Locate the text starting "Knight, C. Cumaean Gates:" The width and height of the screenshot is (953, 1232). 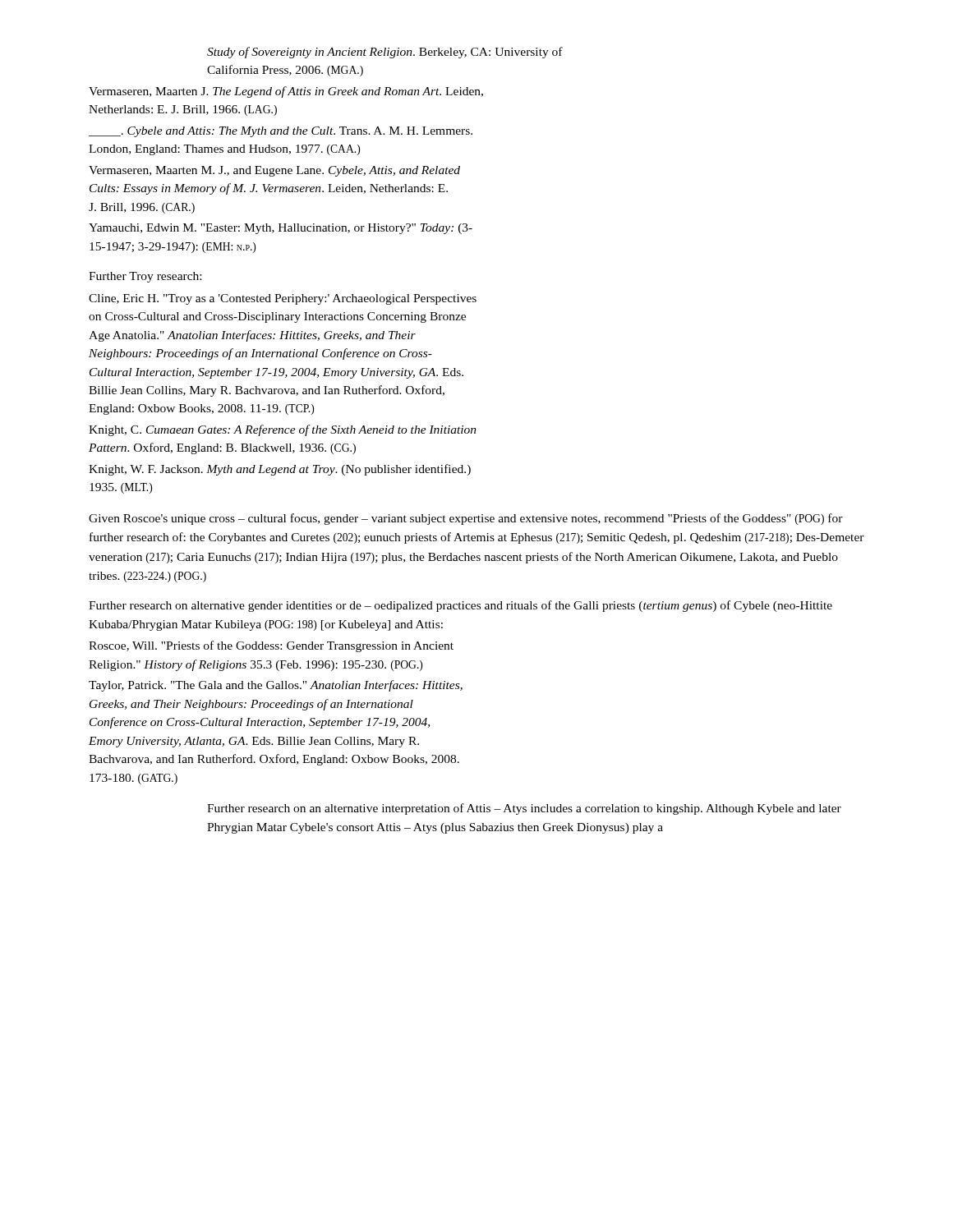click(283, 440)
